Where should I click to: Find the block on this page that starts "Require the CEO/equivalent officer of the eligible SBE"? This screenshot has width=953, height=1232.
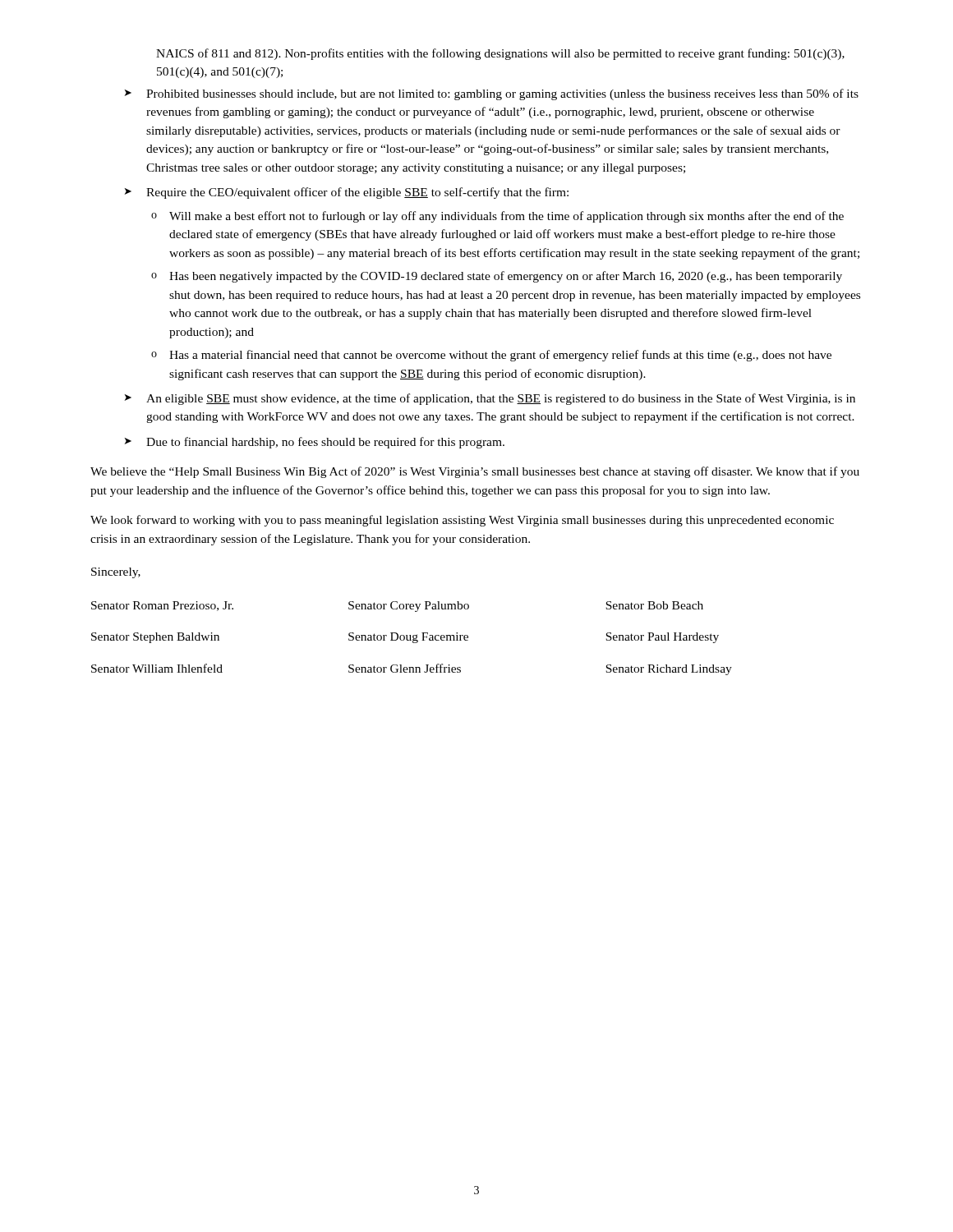click(x=504, y=284)
